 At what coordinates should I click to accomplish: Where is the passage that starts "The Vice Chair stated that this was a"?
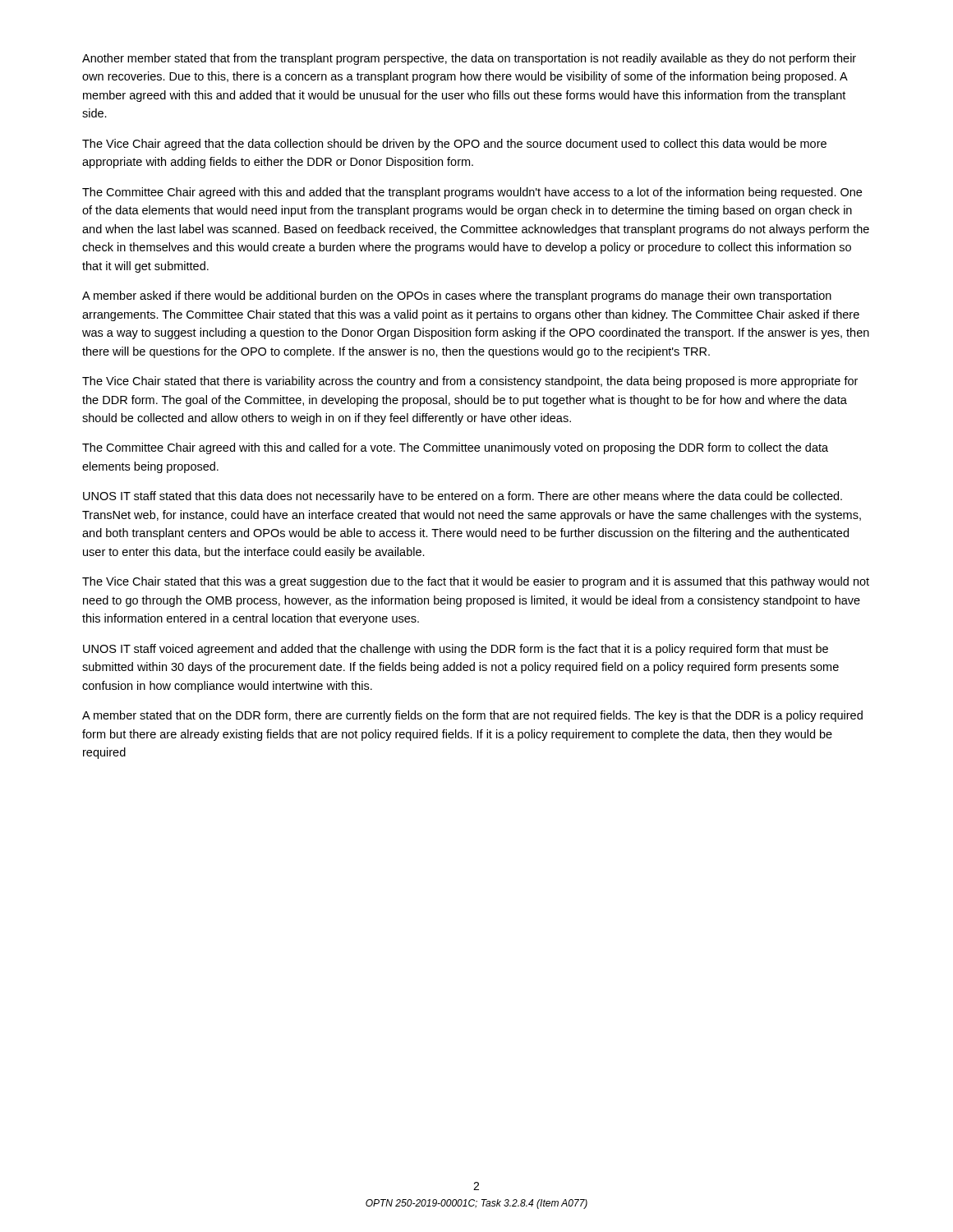476,600
